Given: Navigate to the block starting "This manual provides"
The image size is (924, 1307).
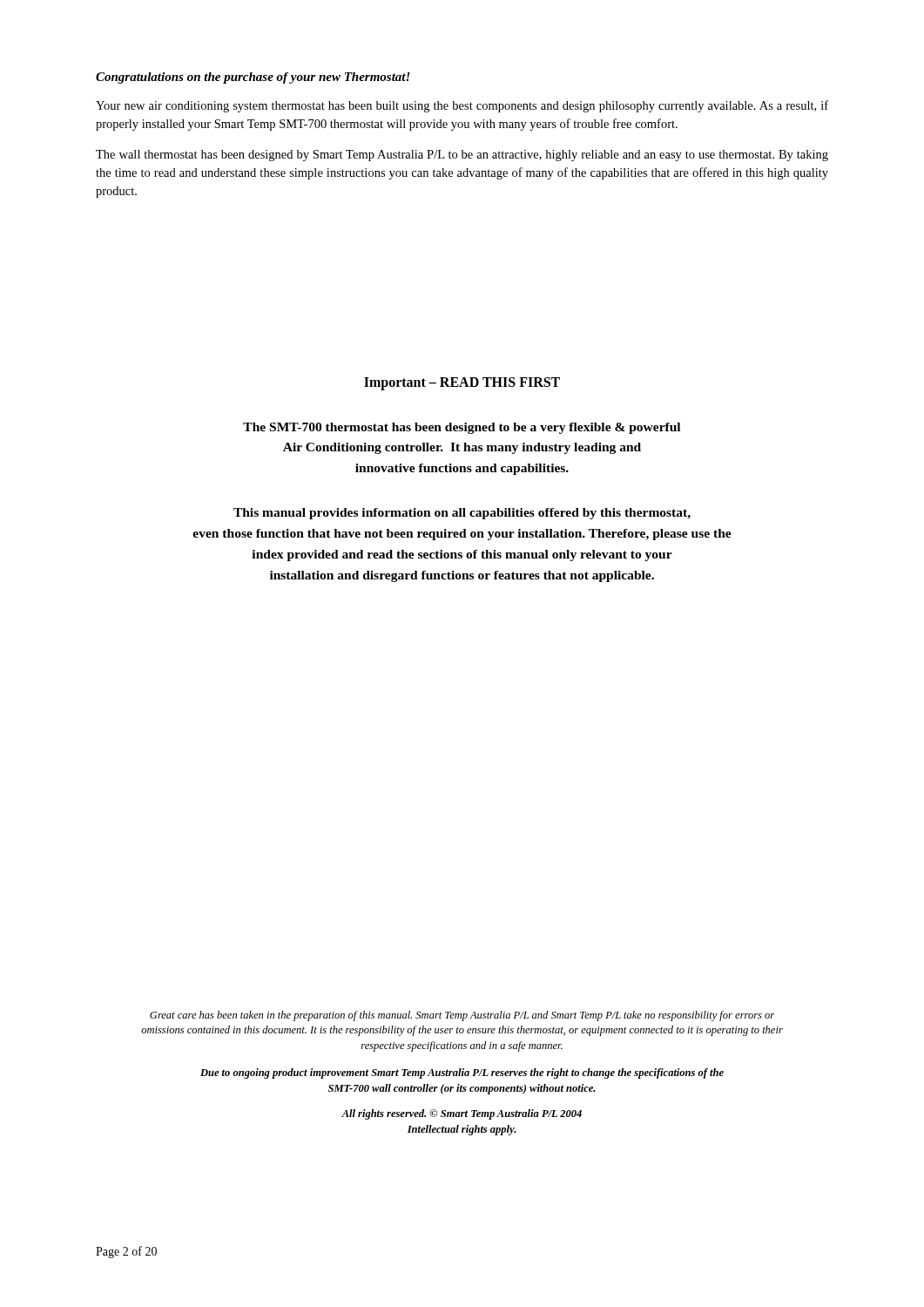Looking at the screenshot, I should coord(462,543).
